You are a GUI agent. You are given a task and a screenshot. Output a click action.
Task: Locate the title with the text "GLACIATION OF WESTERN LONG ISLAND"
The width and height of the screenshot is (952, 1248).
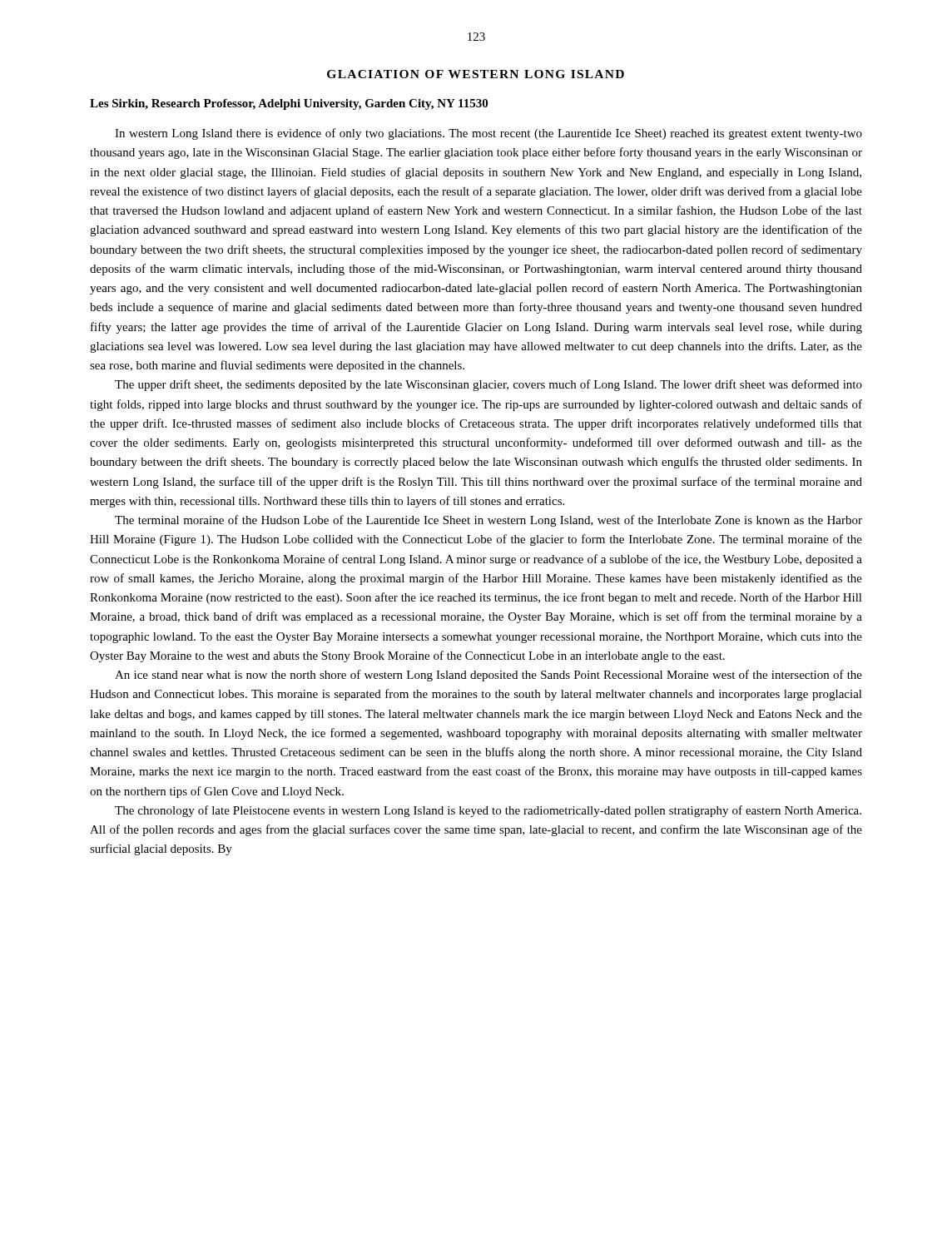pyautogui.click(x=476, y=74)
